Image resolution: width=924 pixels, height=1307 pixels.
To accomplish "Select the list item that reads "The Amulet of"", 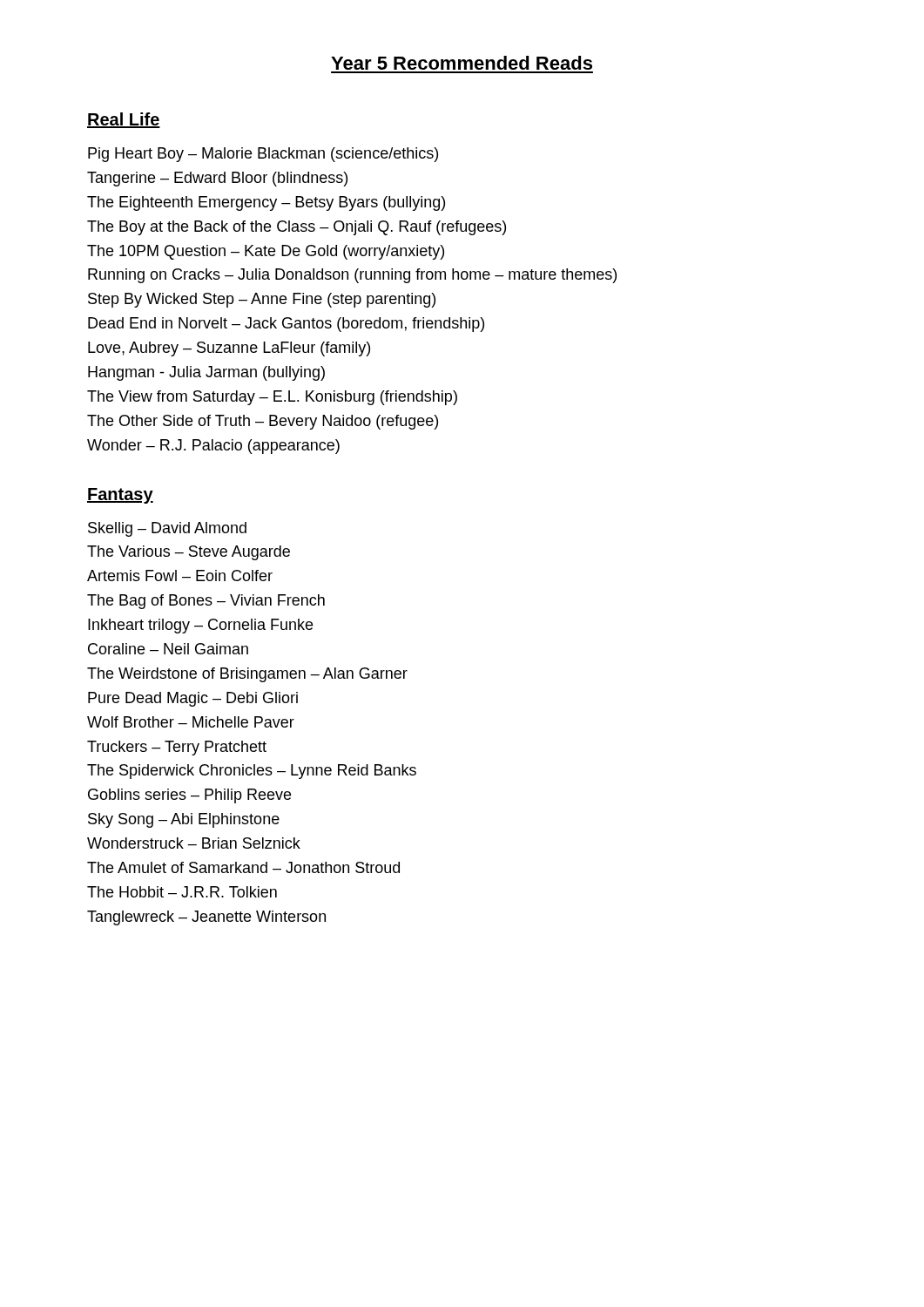I will tap(244, 868).
